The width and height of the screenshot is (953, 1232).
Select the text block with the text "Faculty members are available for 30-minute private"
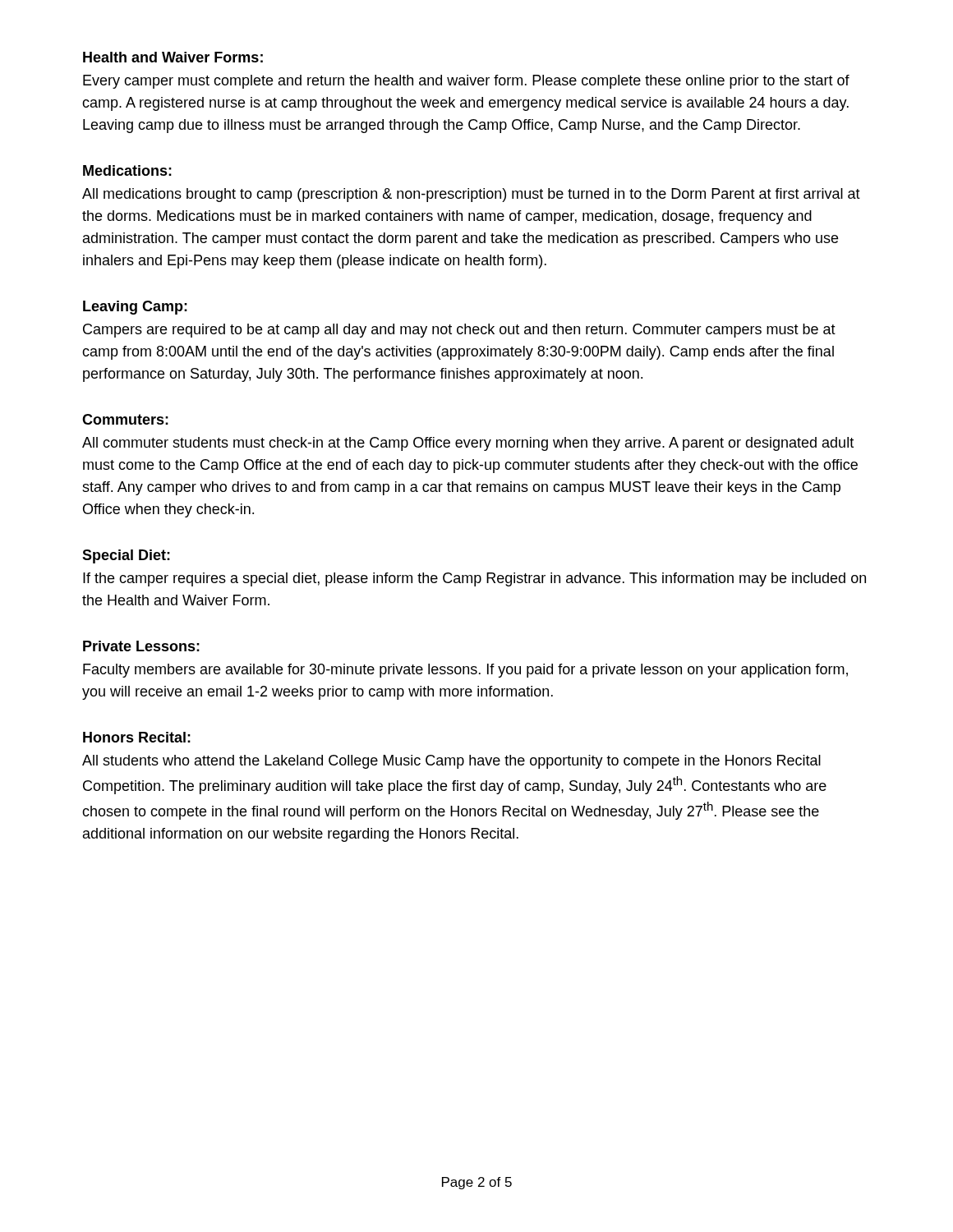pos(466,680)
